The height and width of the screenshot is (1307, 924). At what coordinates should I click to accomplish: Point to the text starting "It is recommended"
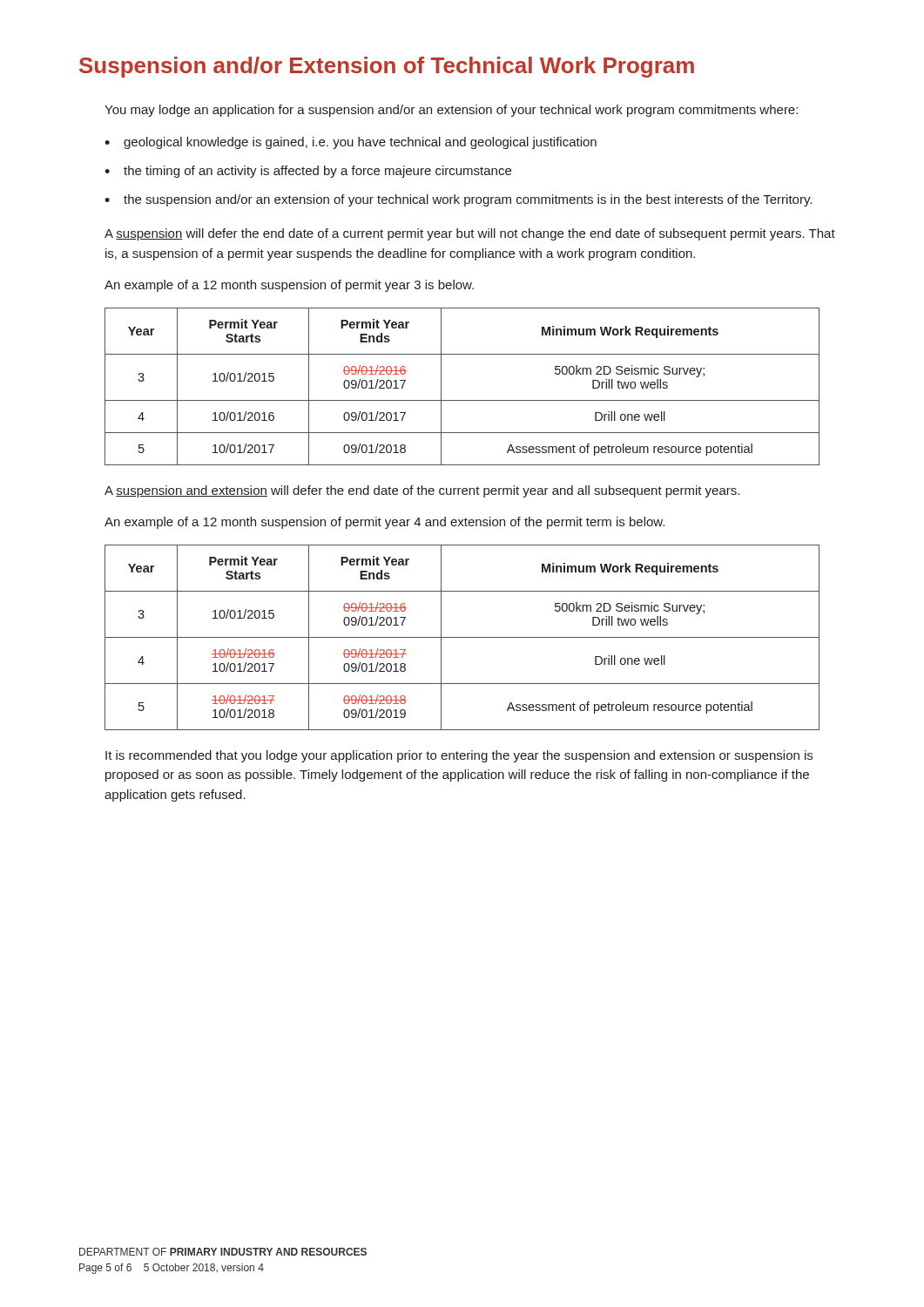click(459, 774)
